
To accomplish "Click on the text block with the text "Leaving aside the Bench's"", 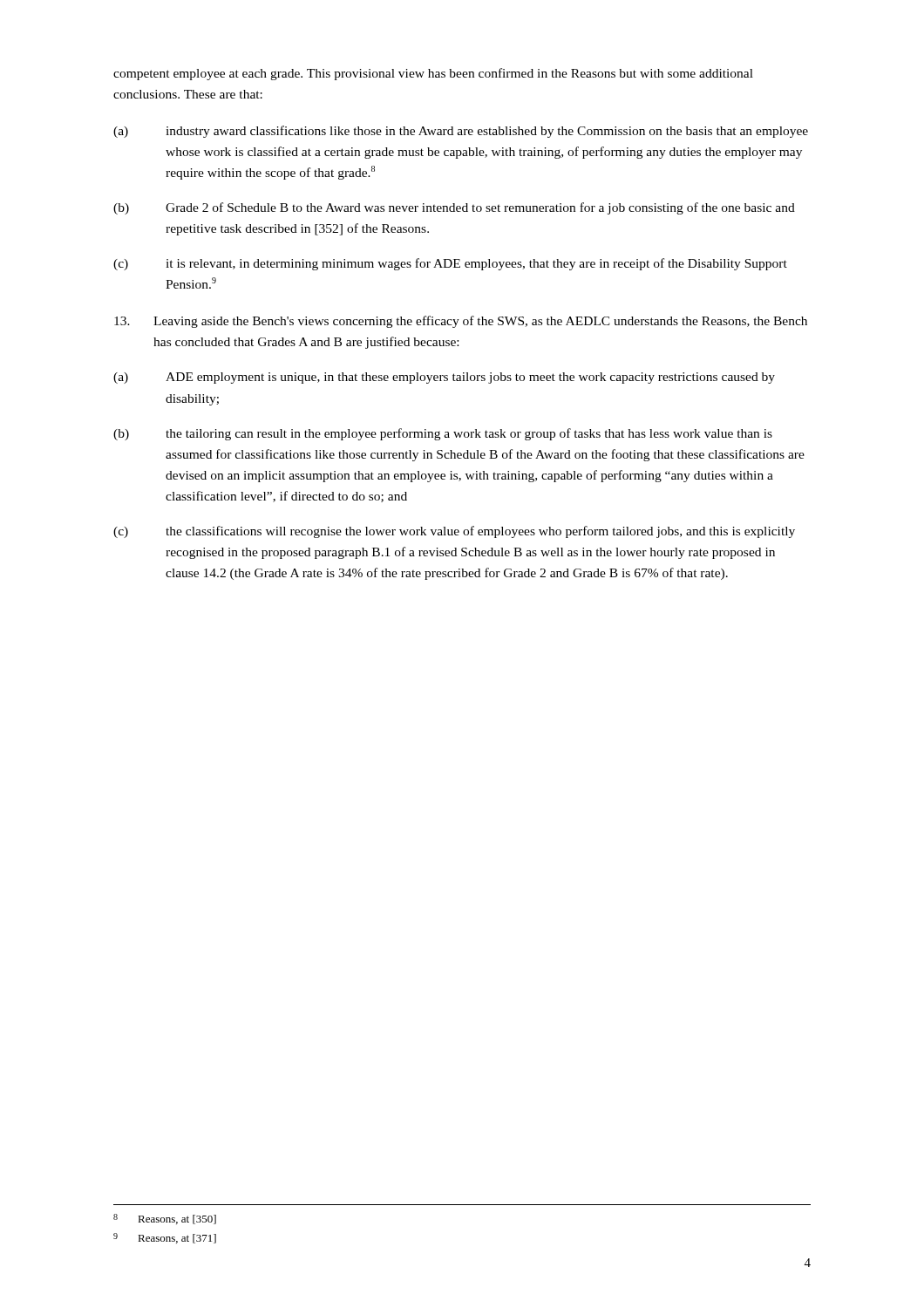I will pos(462,332).
